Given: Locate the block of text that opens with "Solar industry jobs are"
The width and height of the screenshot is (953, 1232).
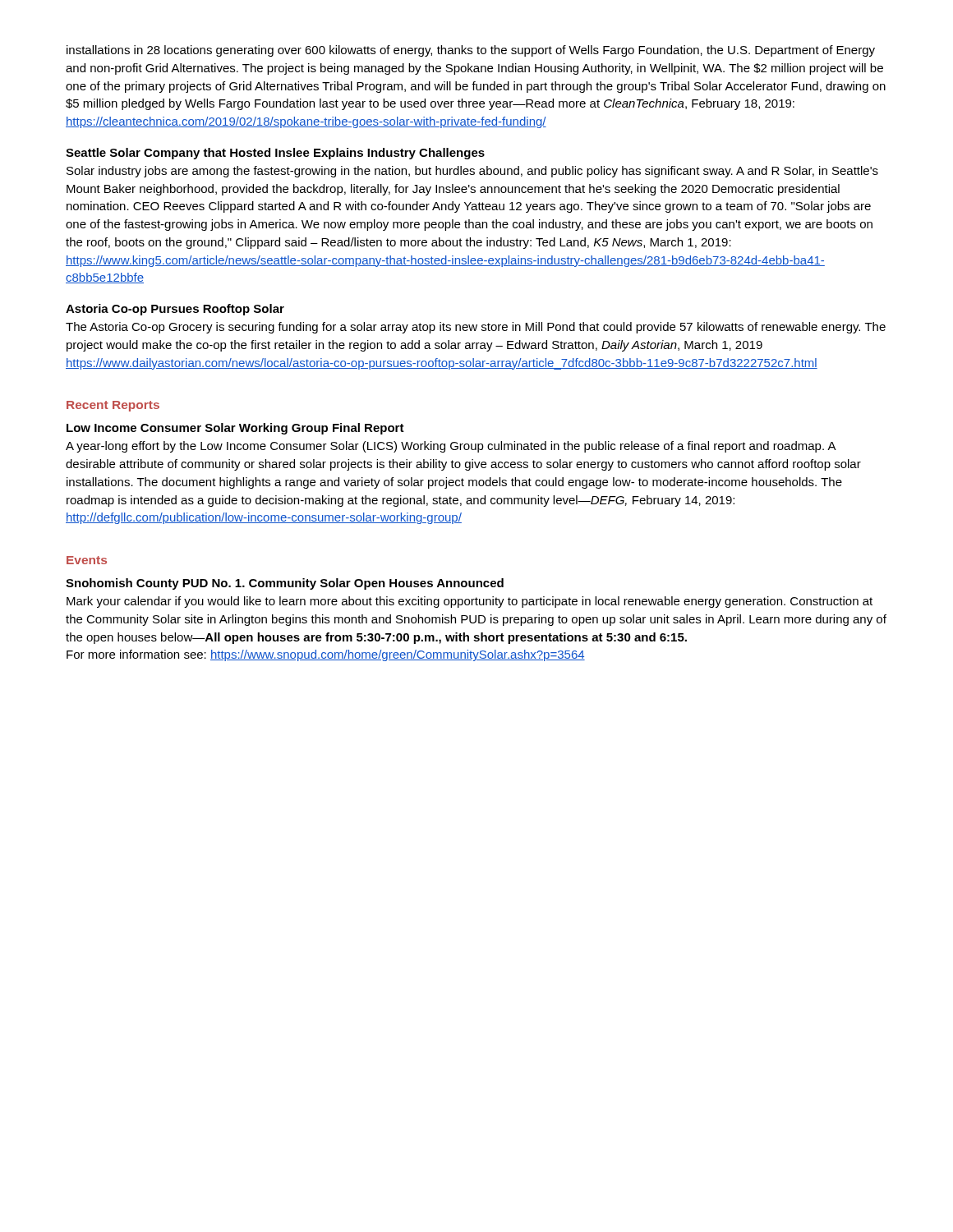Looking at the screenshot, I should pyautogui.click(x=476, y=224).
